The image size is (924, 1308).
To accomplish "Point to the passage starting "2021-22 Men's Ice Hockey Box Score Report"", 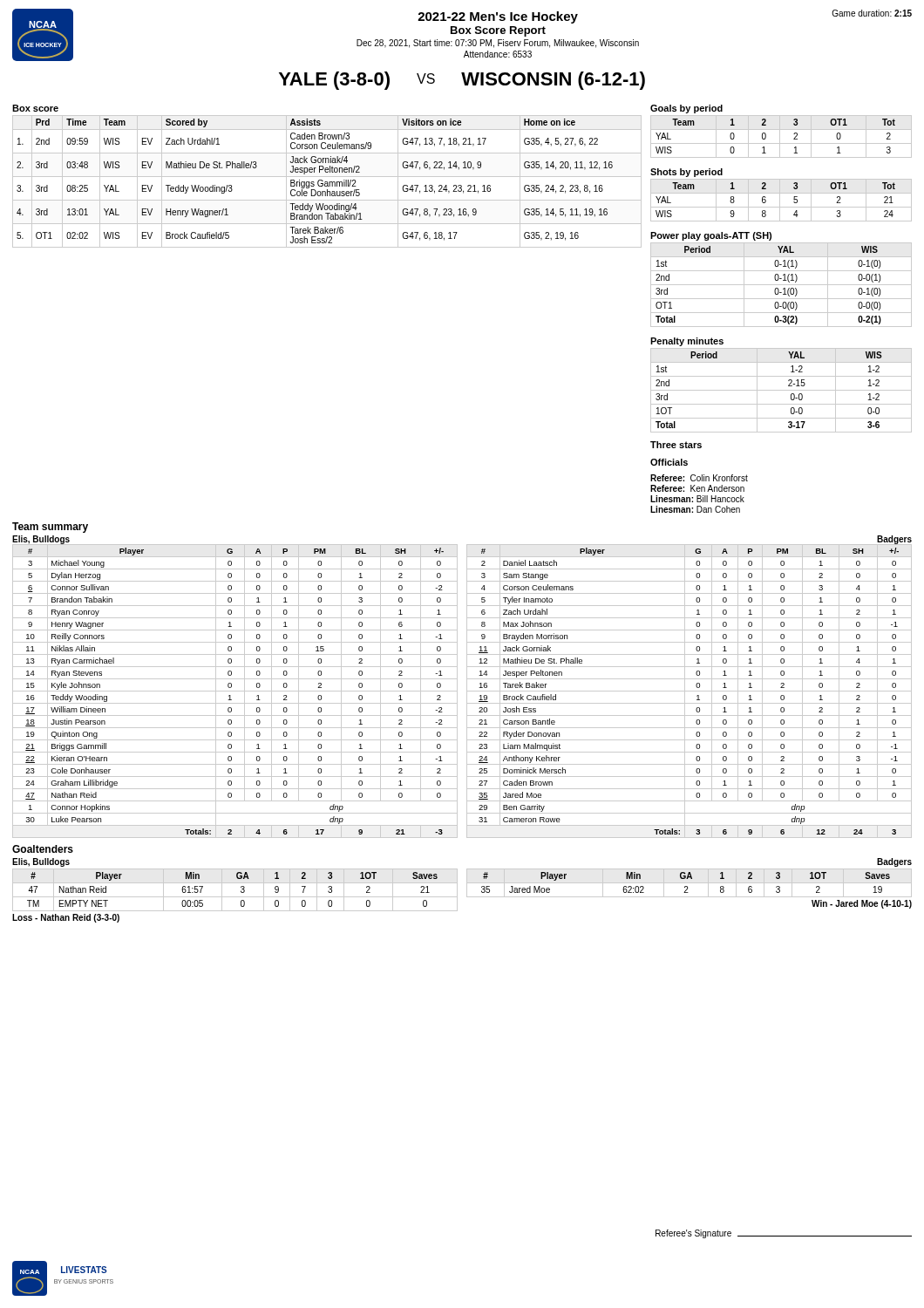I will [498, 34].
